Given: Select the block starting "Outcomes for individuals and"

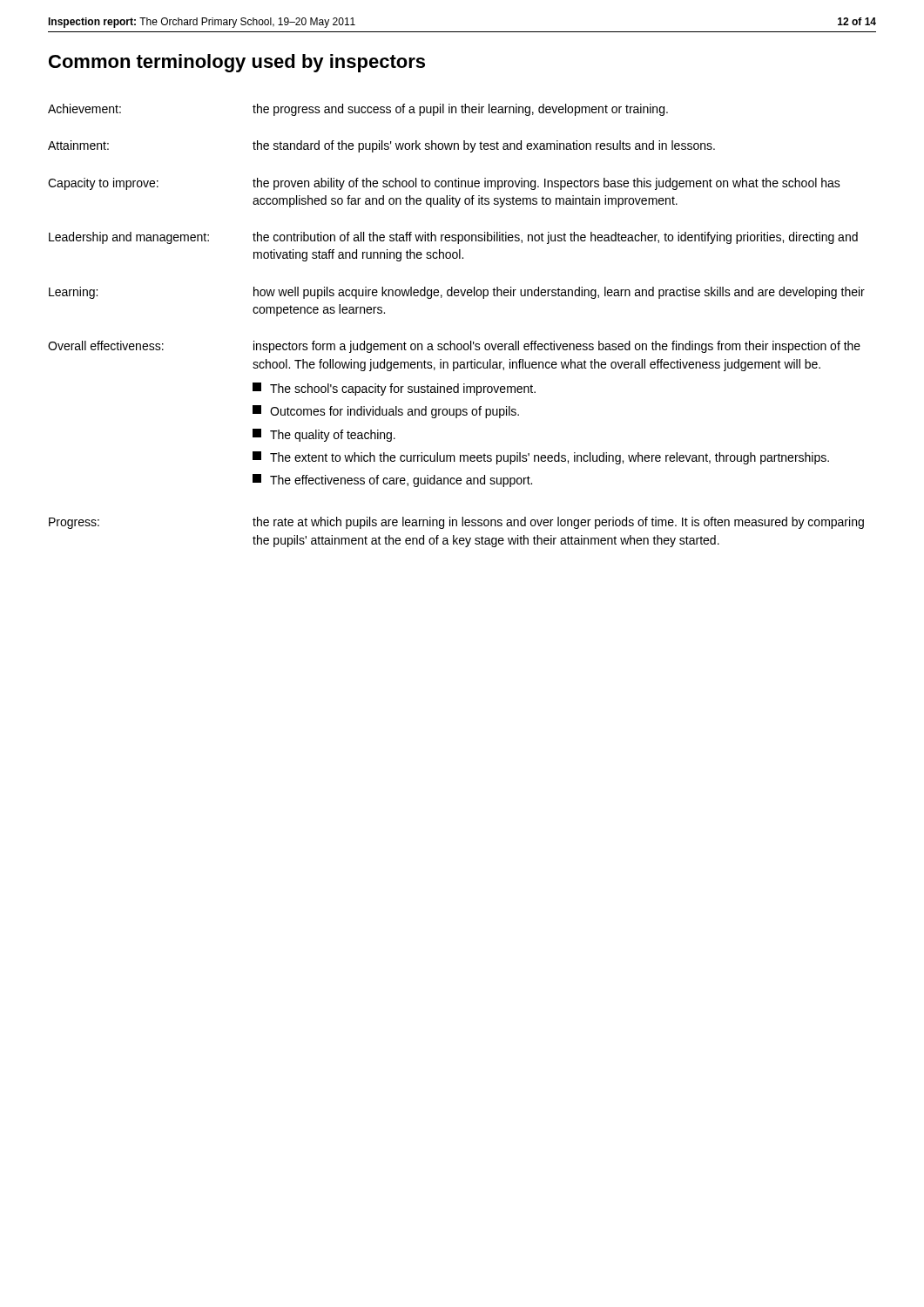Looking at the screenshot, I should click(x=386, y=412).
